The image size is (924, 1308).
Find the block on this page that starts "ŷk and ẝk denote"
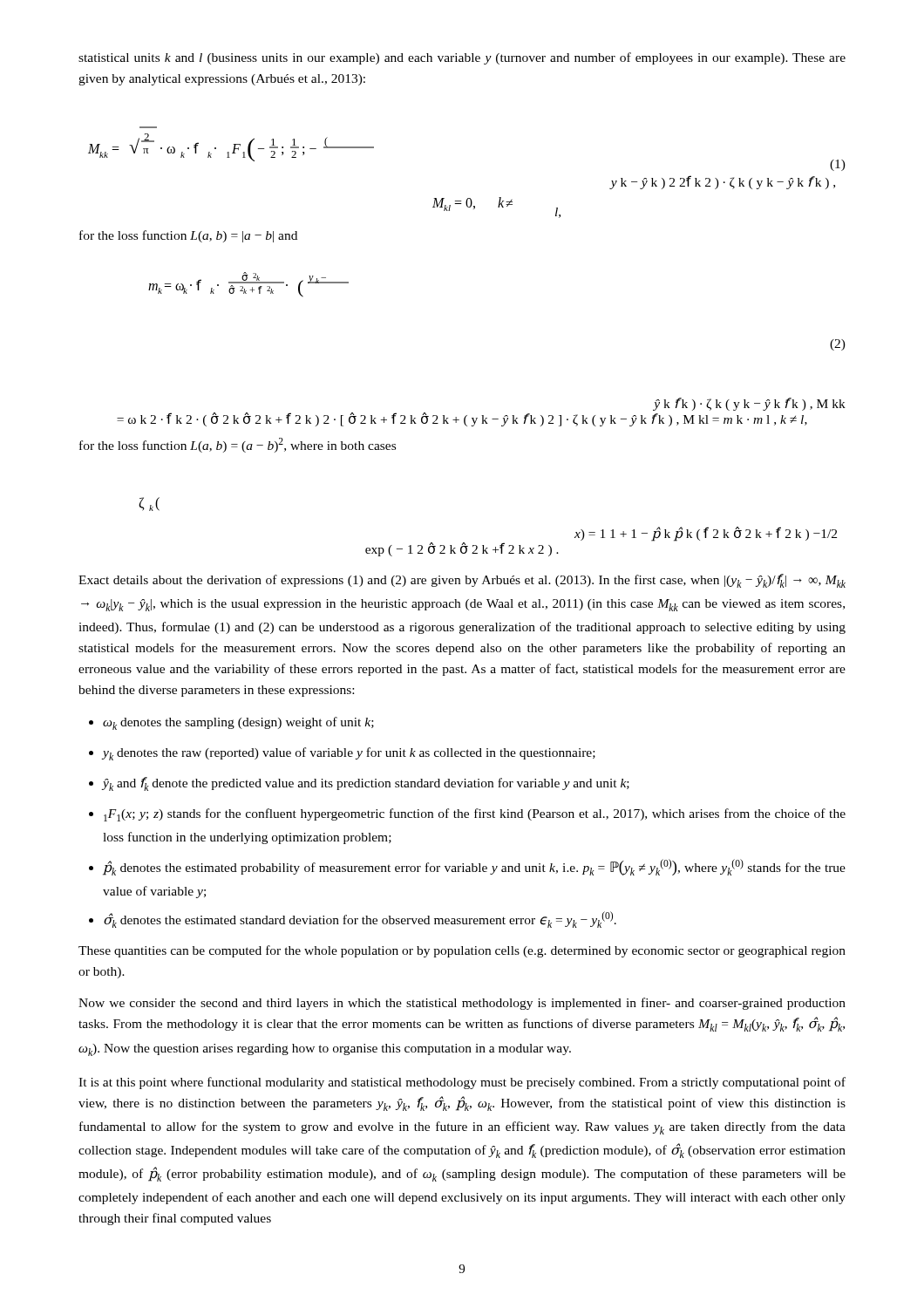[x=366, y=784]
